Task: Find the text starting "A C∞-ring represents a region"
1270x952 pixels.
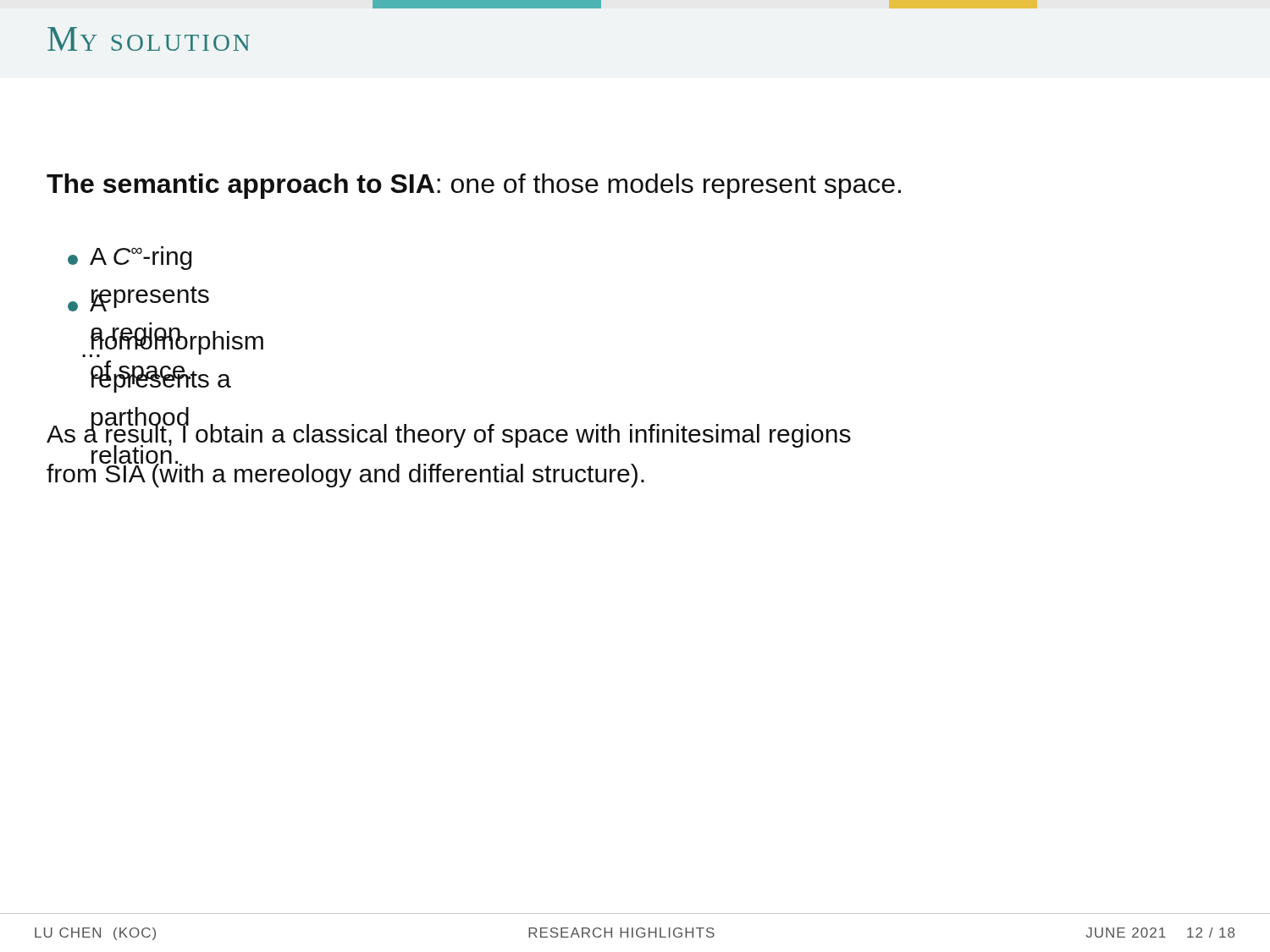Action: pyautogui.click(x=139, y=313)
